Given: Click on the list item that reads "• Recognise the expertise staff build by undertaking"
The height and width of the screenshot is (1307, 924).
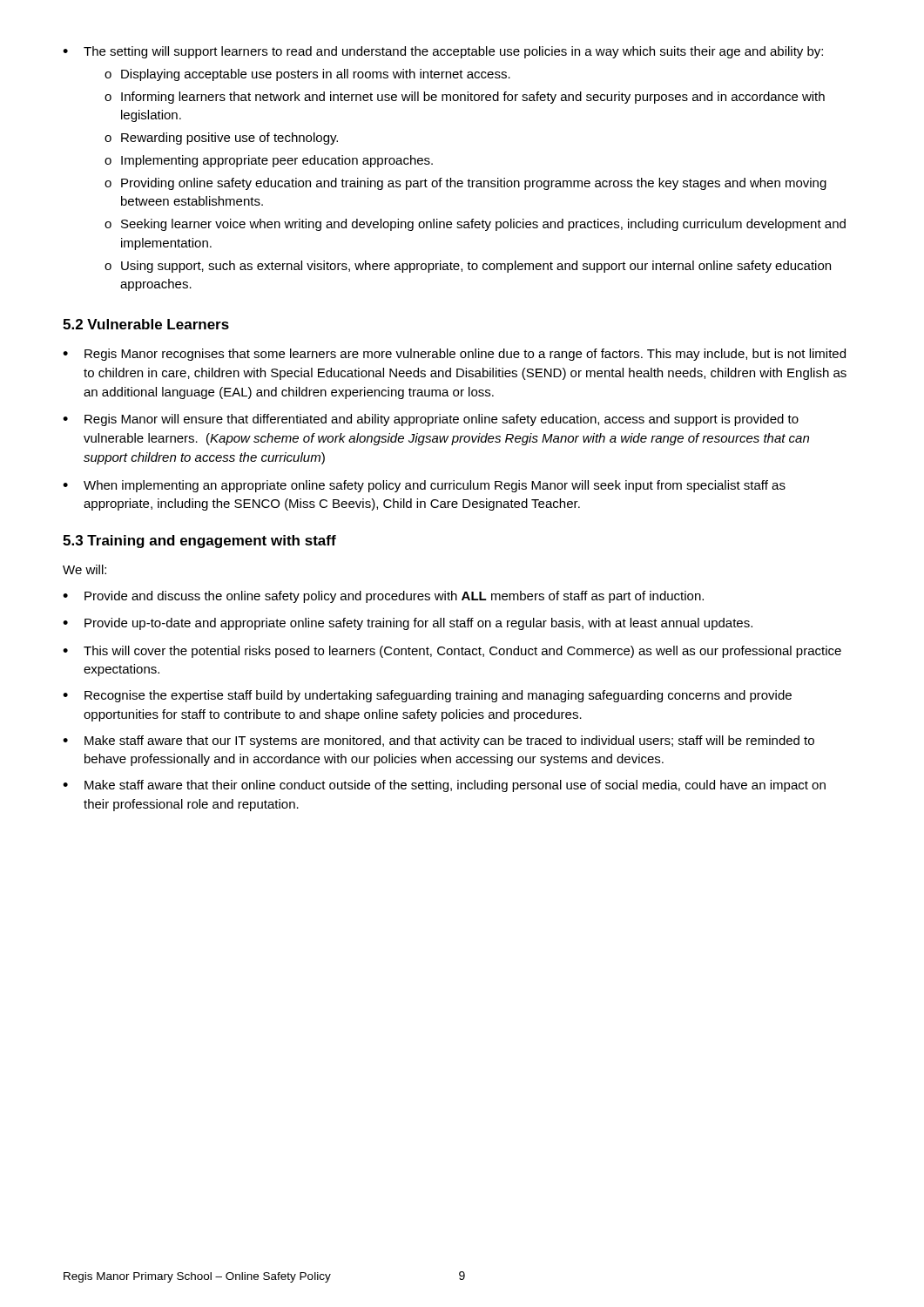Looking at the screenshot, I should coord(459,705).
